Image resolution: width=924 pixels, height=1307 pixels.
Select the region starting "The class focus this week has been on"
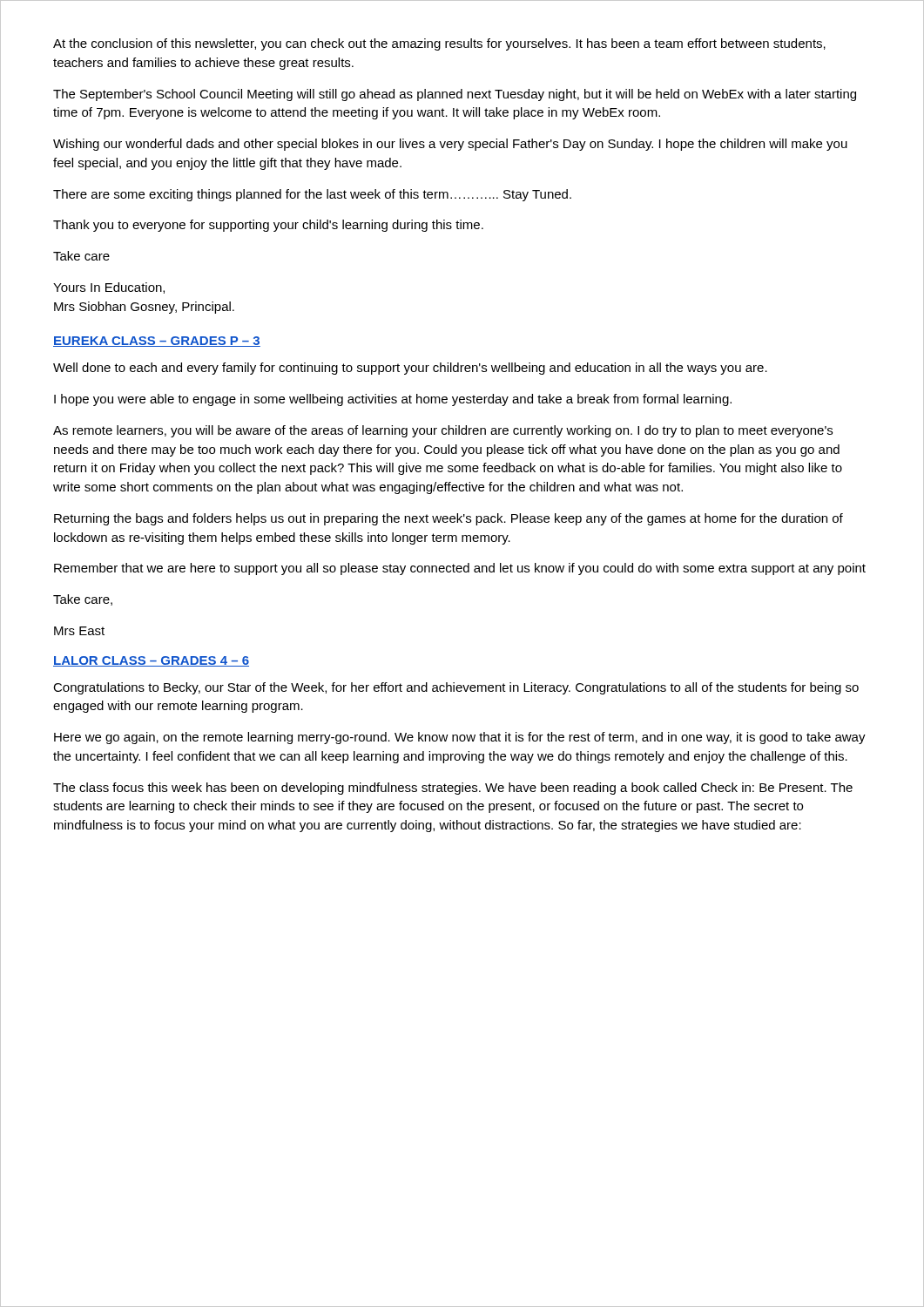[453, 806]
